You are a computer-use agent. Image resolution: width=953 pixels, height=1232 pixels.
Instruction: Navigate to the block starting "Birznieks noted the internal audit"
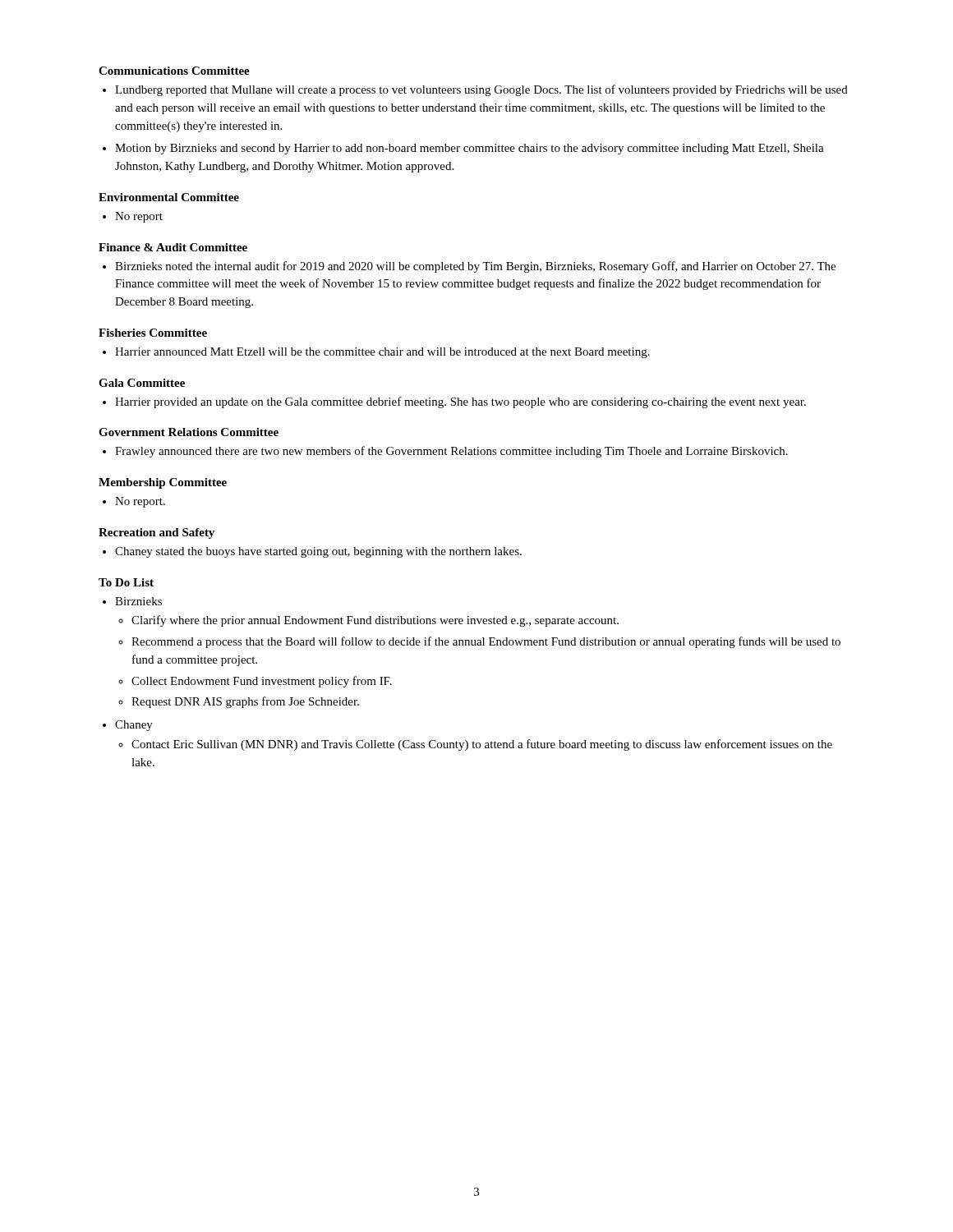[485, 284]
